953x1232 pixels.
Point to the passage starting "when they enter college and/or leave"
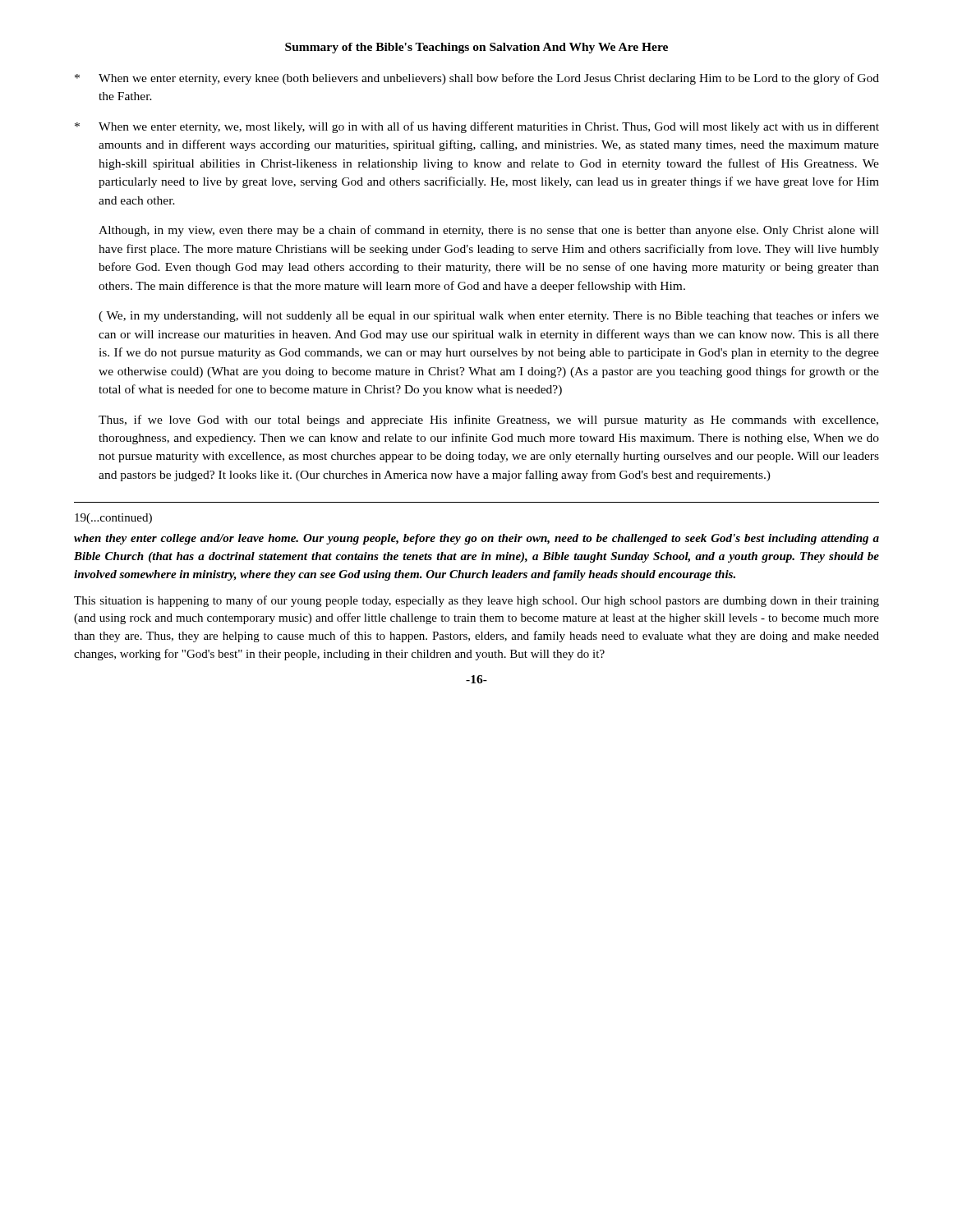(x=476, y=556)
